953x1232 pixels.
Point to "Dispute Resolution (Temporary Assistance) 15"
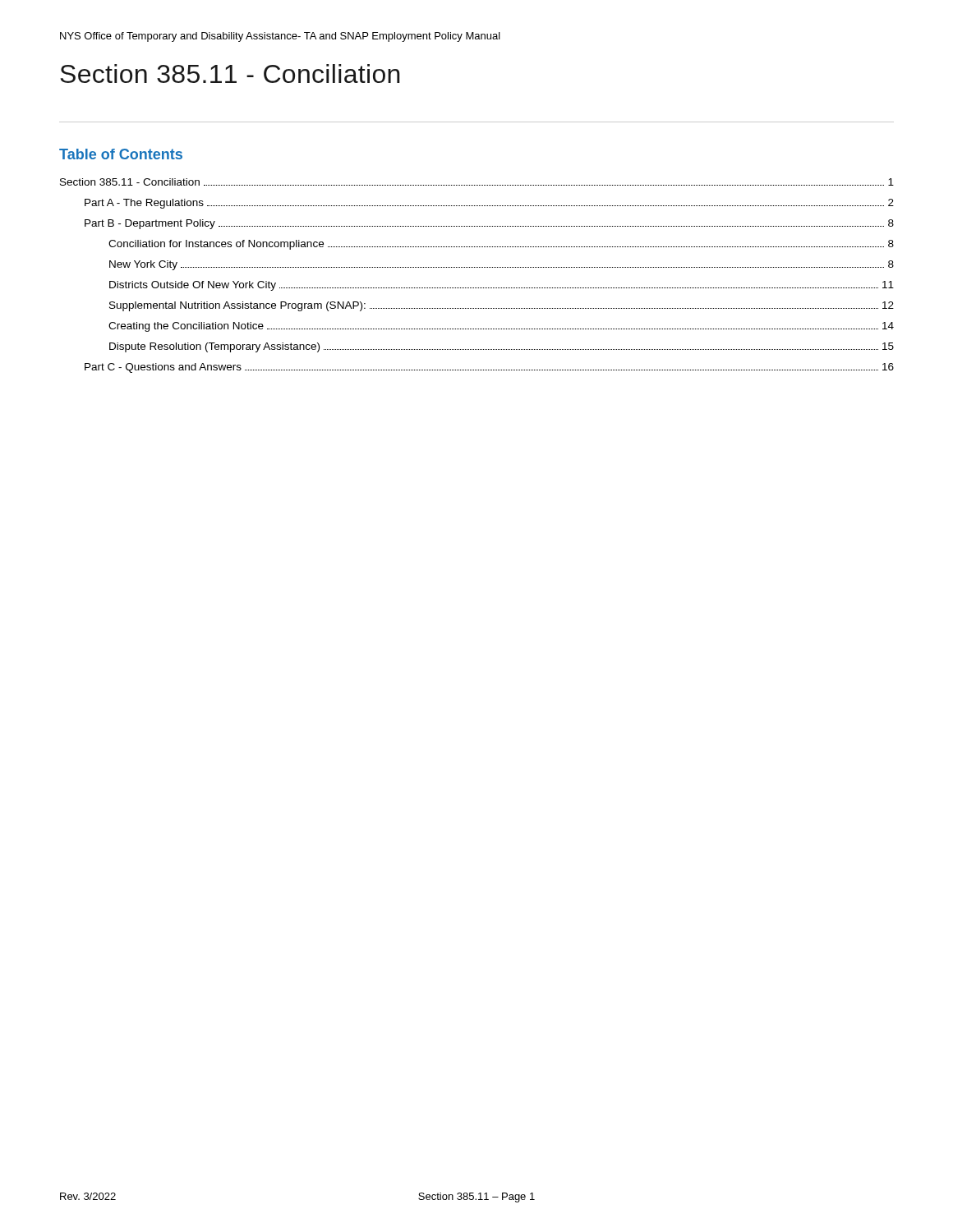pyautogui.click(x=501, y=347)
